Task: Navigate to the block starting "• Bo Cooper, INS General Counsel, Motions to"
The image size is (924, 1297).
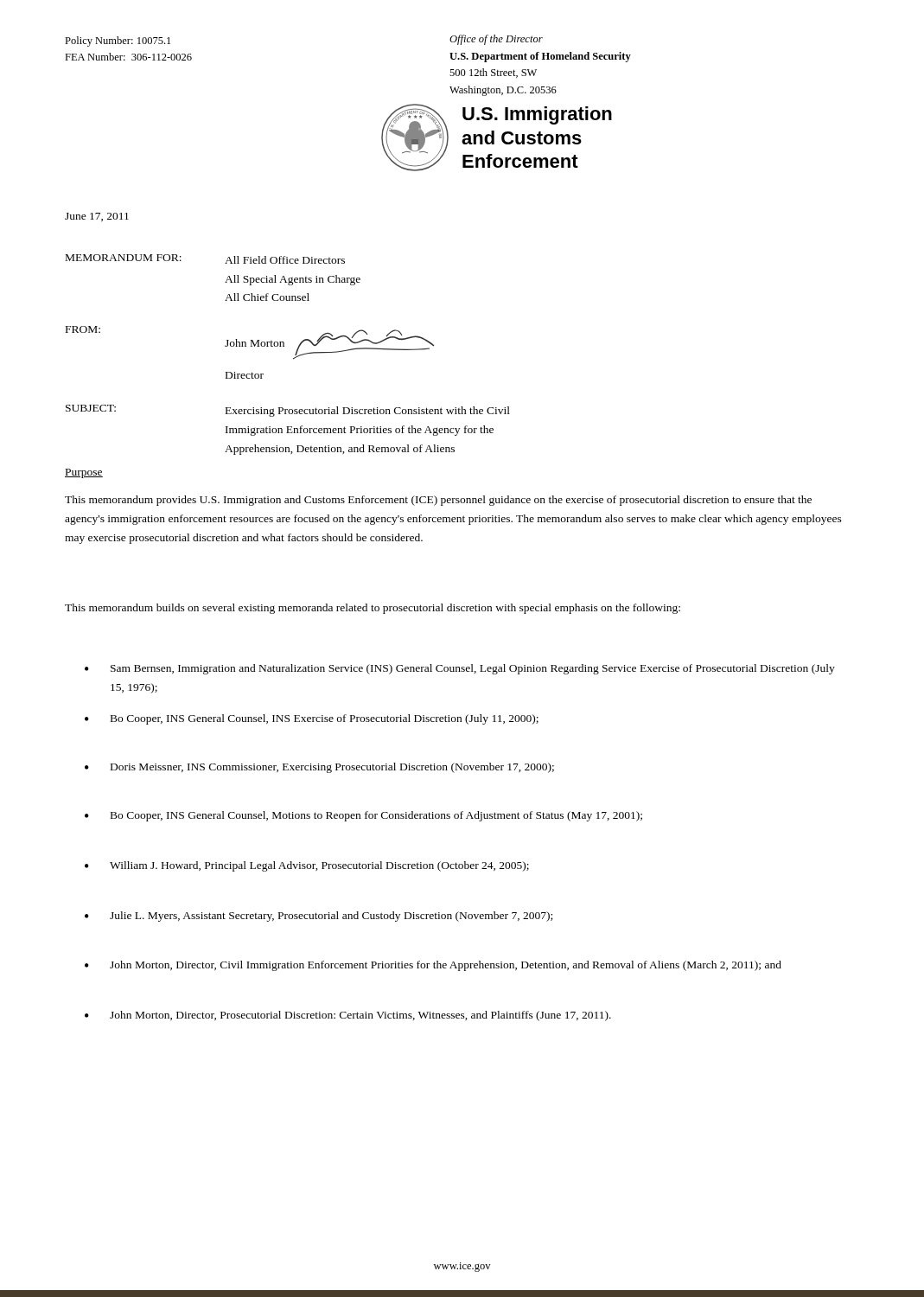Action: [354, 816]
